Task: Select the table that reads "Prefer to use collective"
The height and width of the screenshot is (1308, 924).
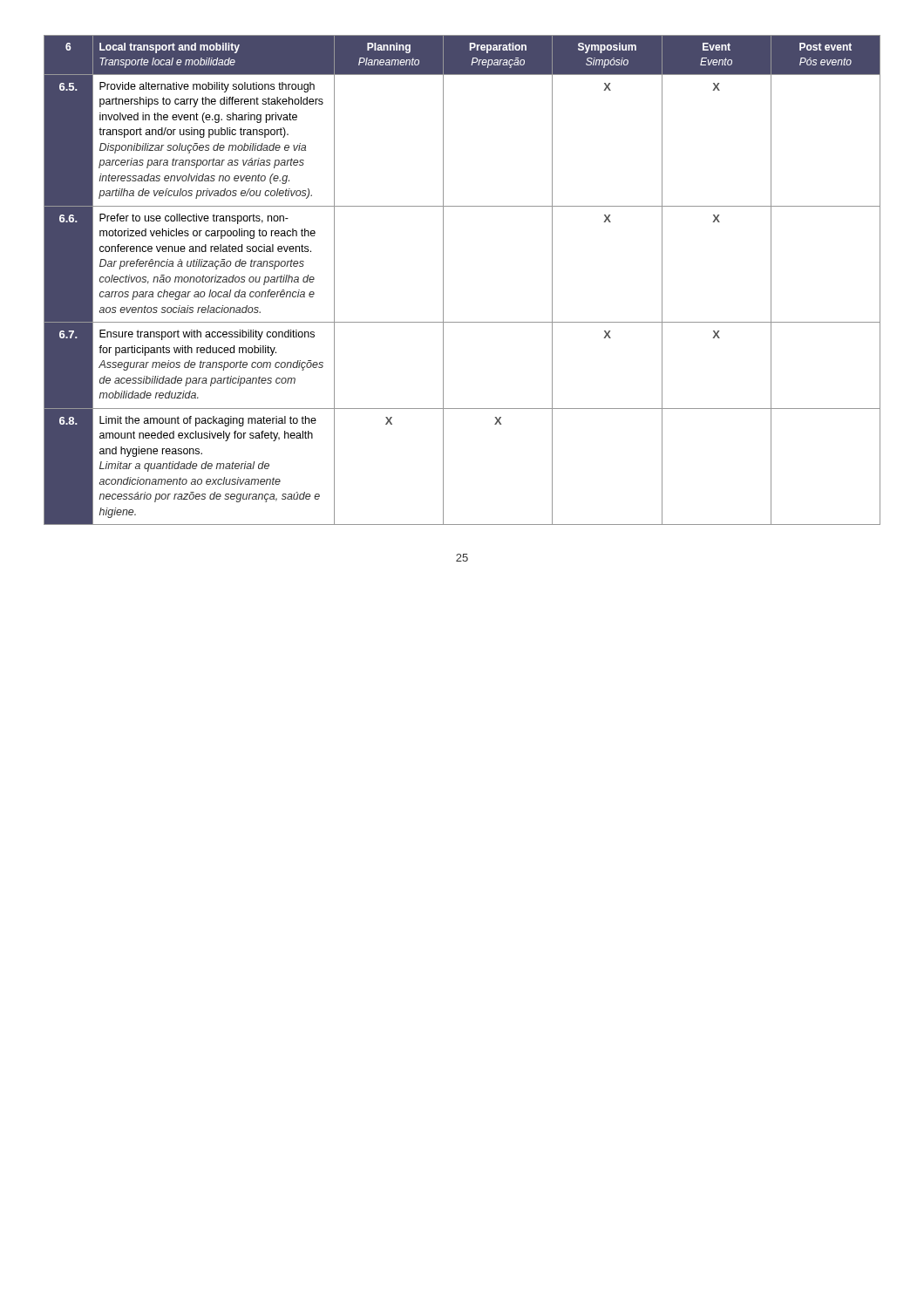Action: (x=462, y=280)
